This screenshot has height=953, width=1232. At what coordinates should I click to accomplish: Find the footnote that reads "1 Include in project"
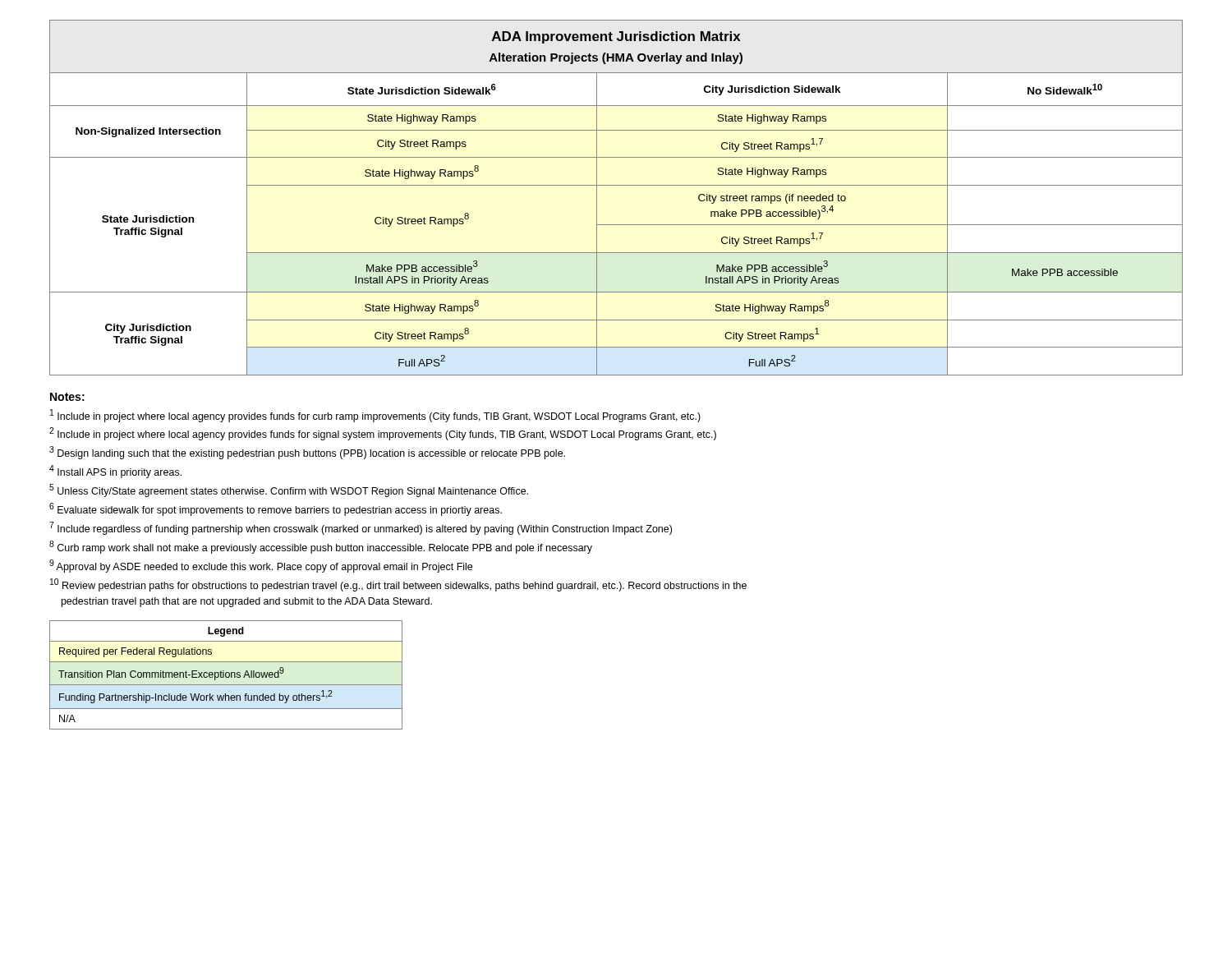[375, 415]
